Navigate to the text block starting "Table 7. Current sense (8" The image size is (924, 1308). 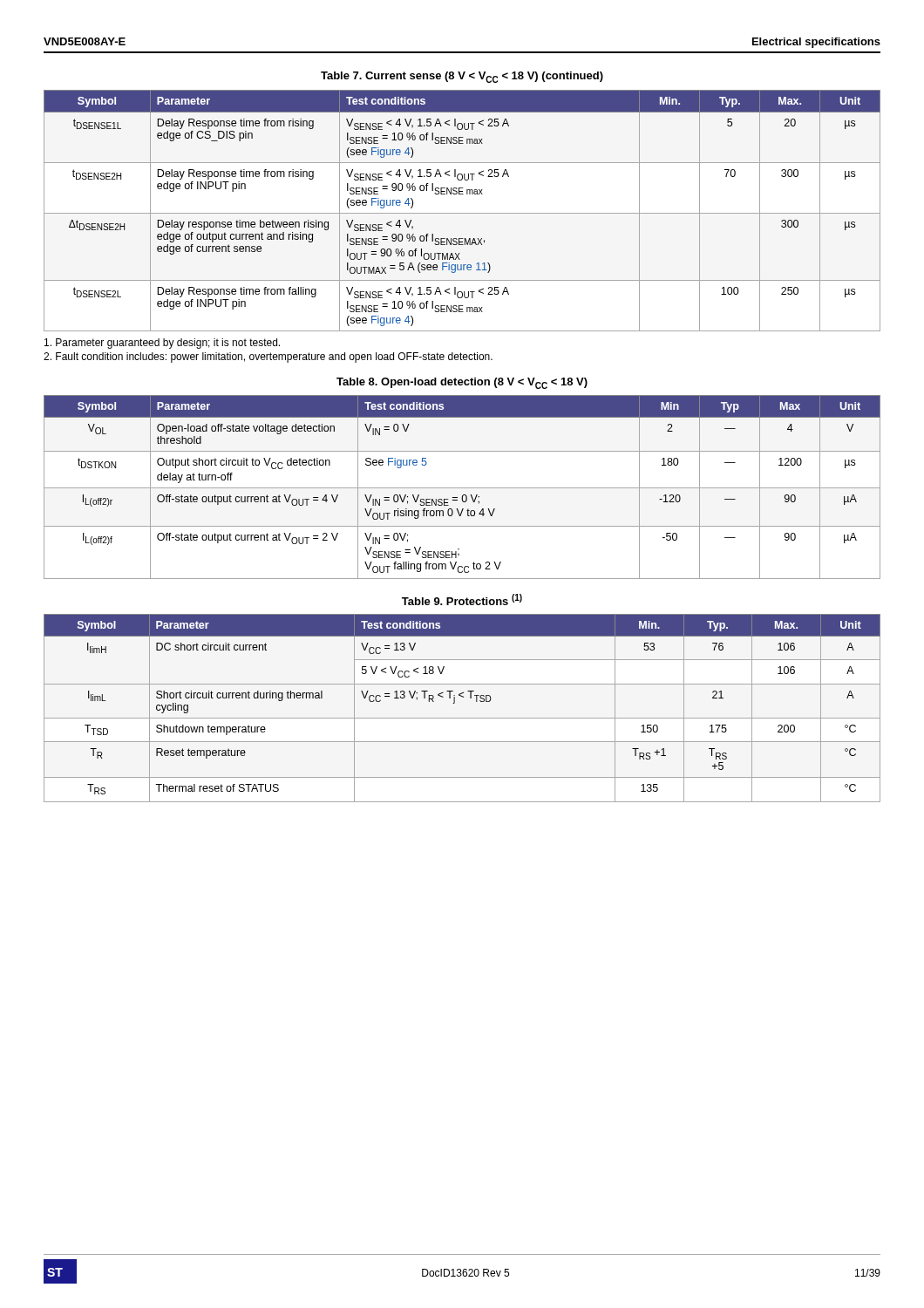tap(462, 77)
